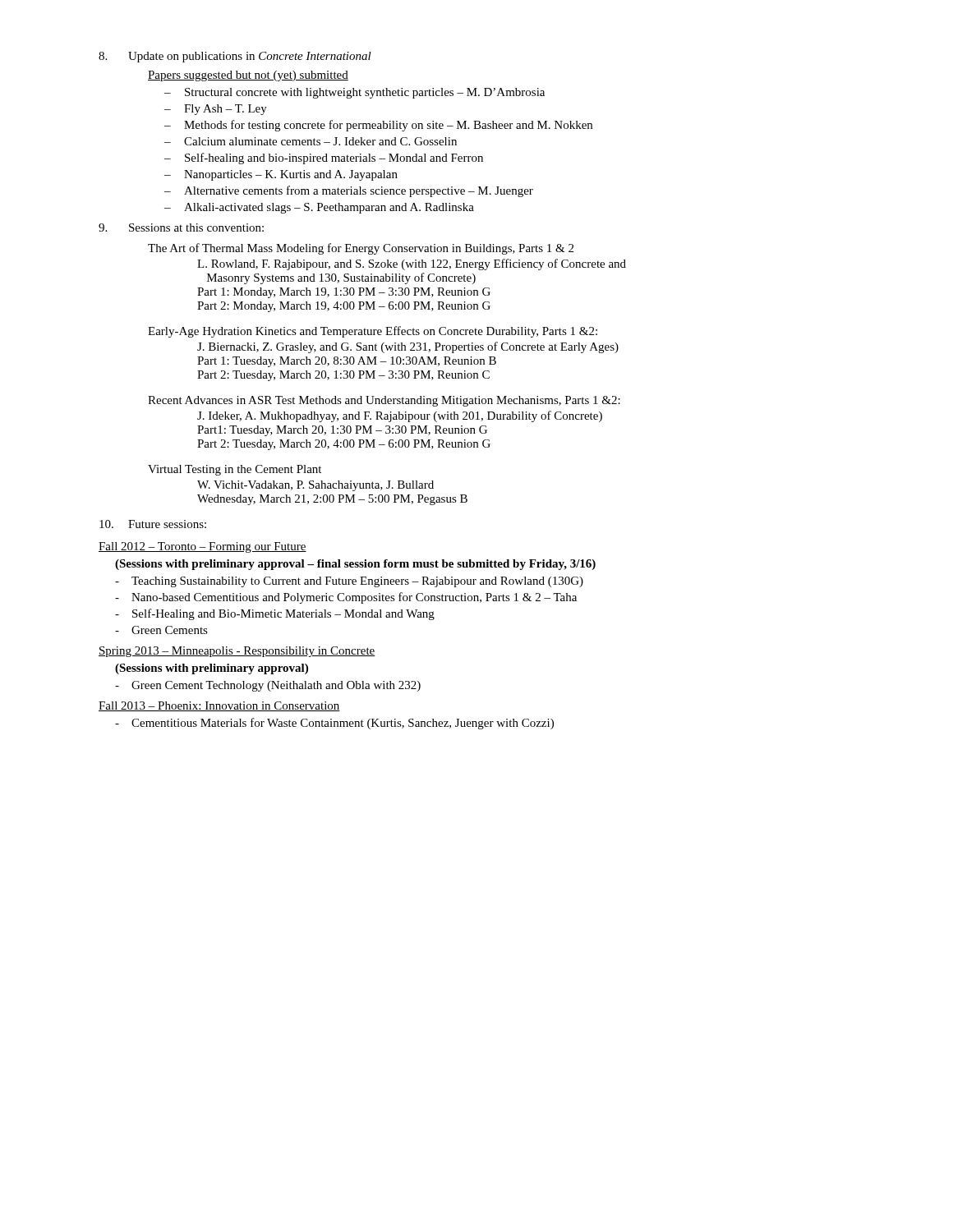Click on the element starting "-Self-Healing and Bio-Mimetic Materials – Mondal and Wang"
Viewport: 953px width, 1232px height.
coord(275,614)
